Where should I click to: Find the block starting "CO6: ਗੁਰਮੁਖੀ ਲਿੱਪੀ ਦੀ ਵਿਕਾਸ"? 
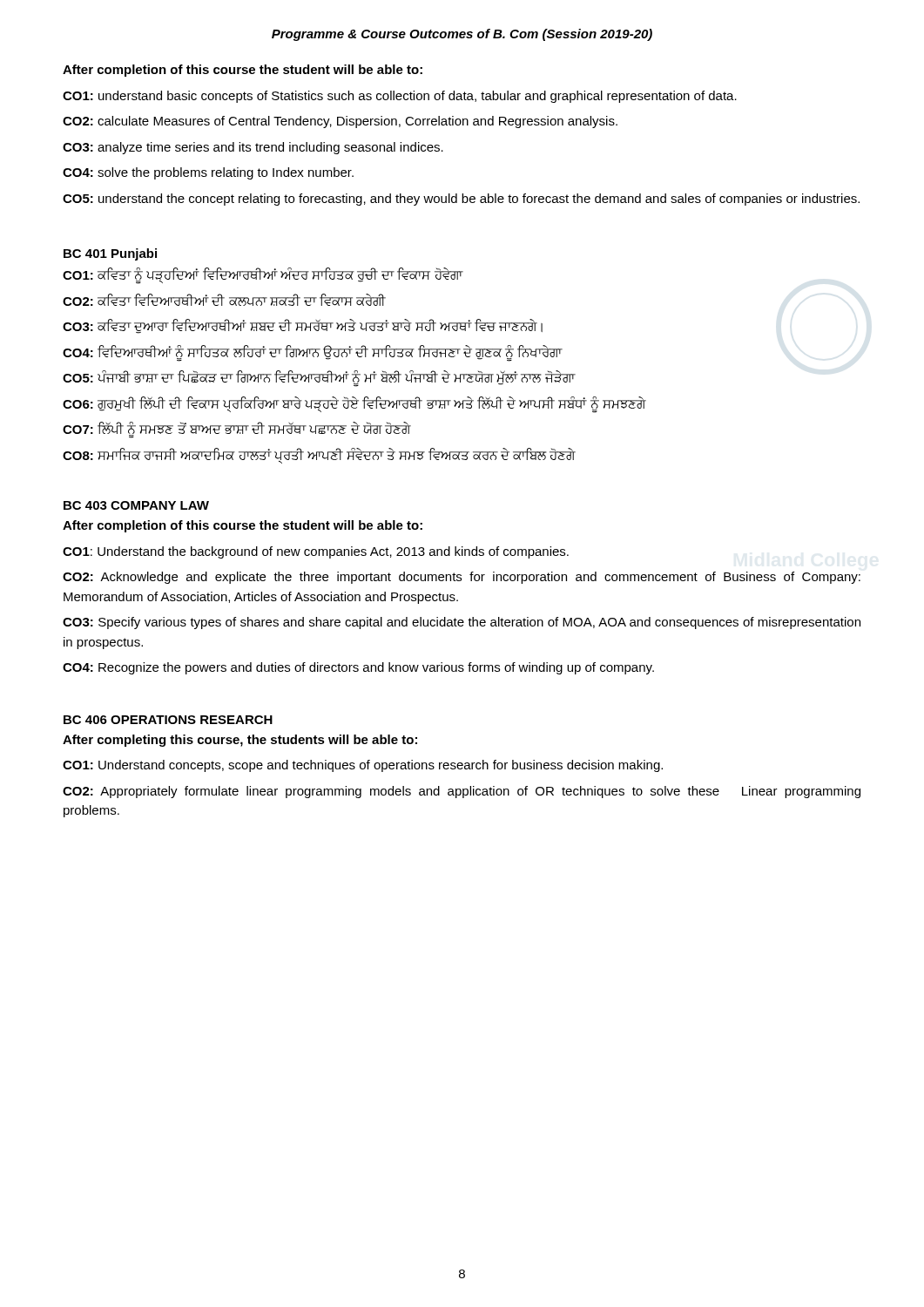tap(354, 403)
